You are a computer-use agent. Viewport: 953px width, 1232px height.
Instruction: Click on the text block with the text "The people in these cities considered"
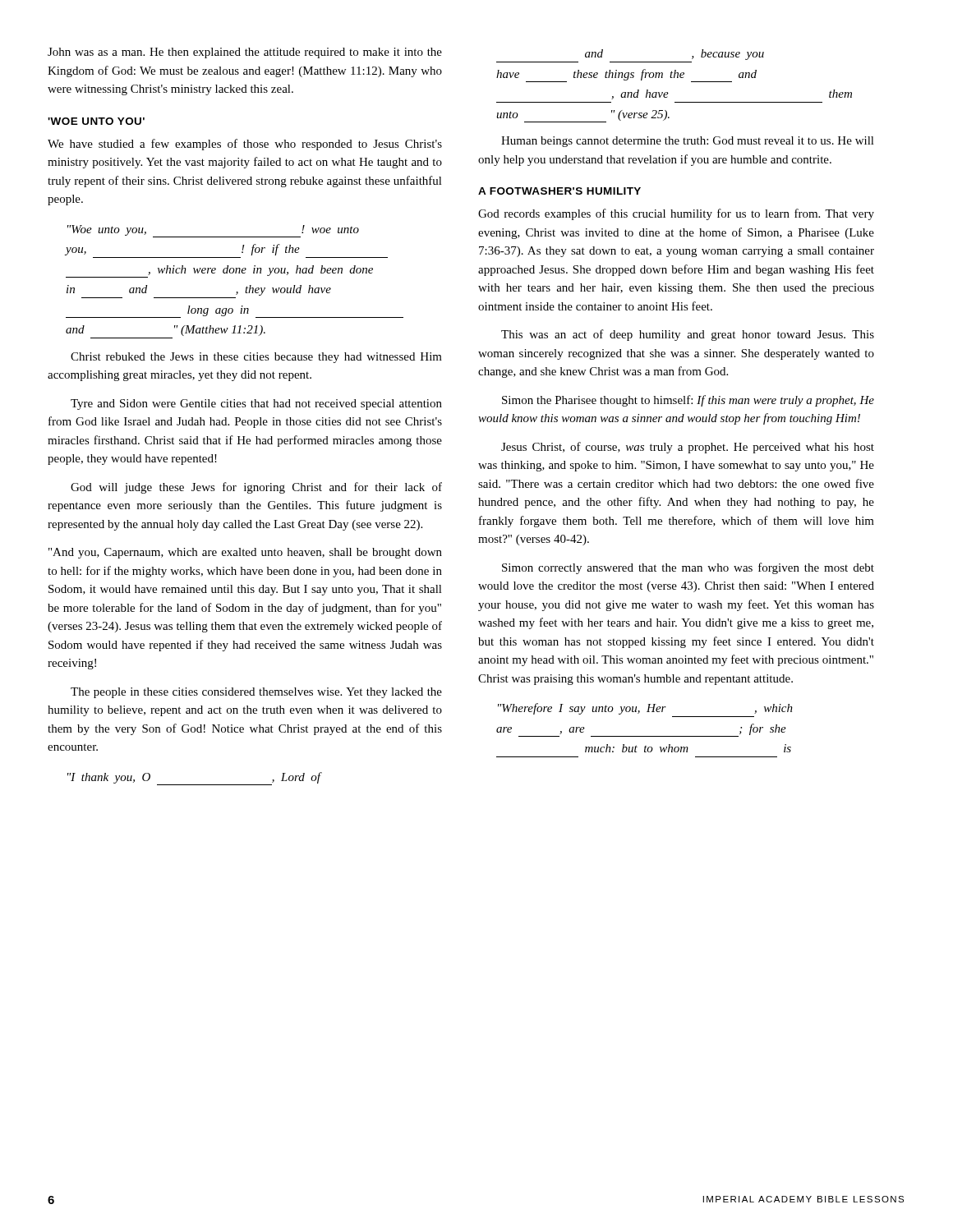pyautogui.click(x=245, y=719)
